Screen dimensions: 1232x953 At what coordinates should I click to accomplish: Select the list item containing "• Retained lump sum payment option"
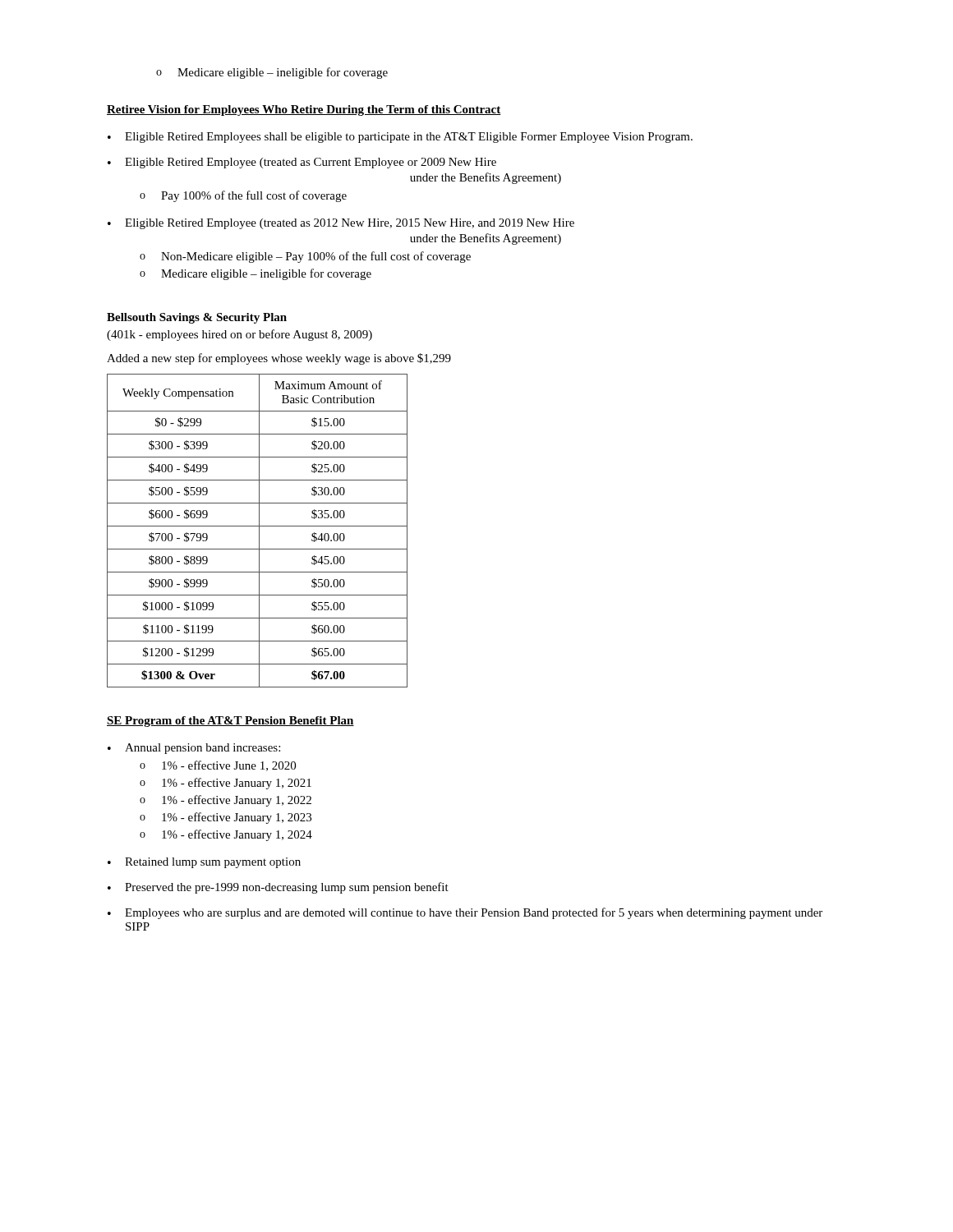point(204,863)
